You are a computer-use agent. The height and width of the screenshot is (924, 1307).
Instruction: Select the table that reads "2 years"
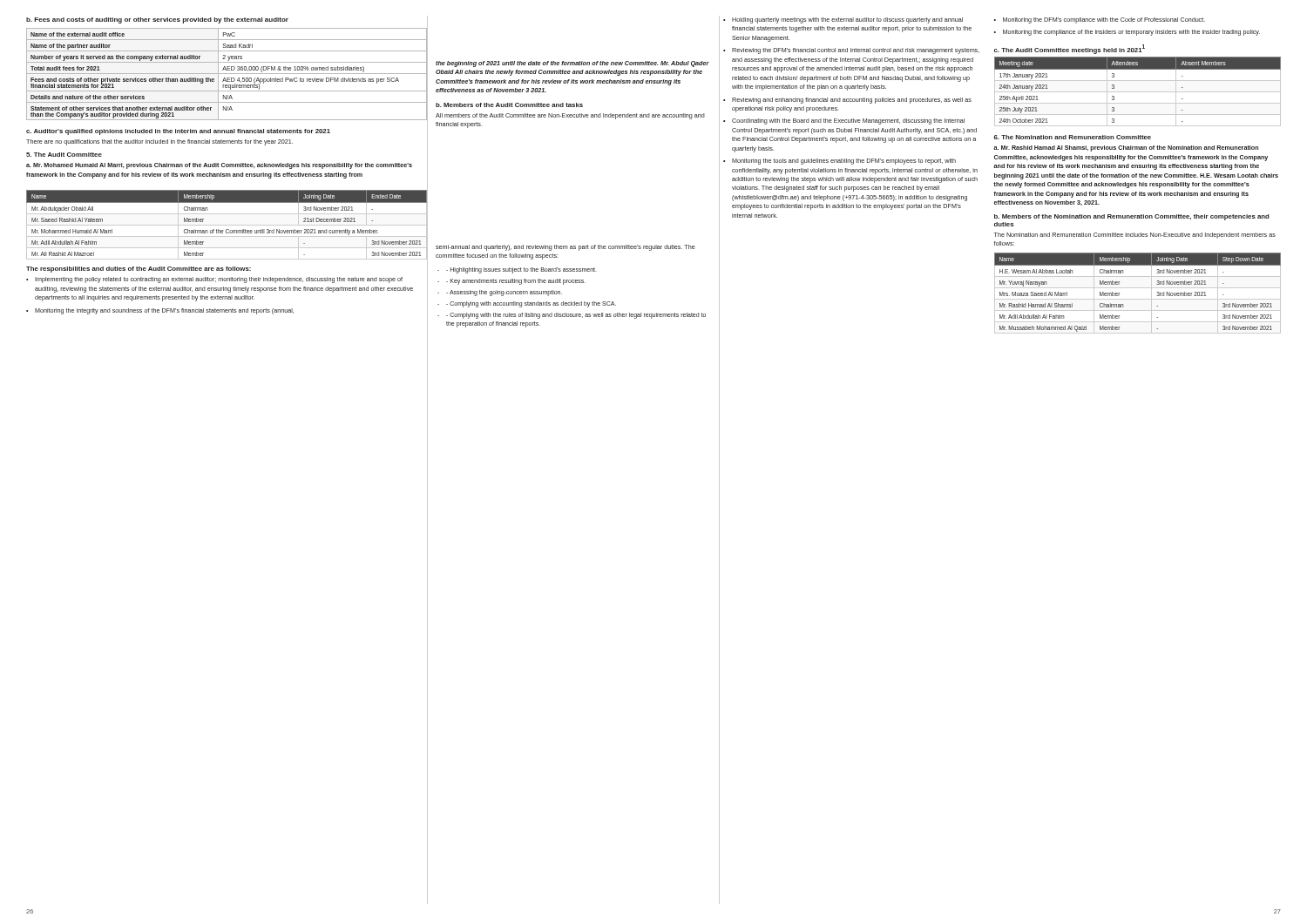tap(227, 74)
